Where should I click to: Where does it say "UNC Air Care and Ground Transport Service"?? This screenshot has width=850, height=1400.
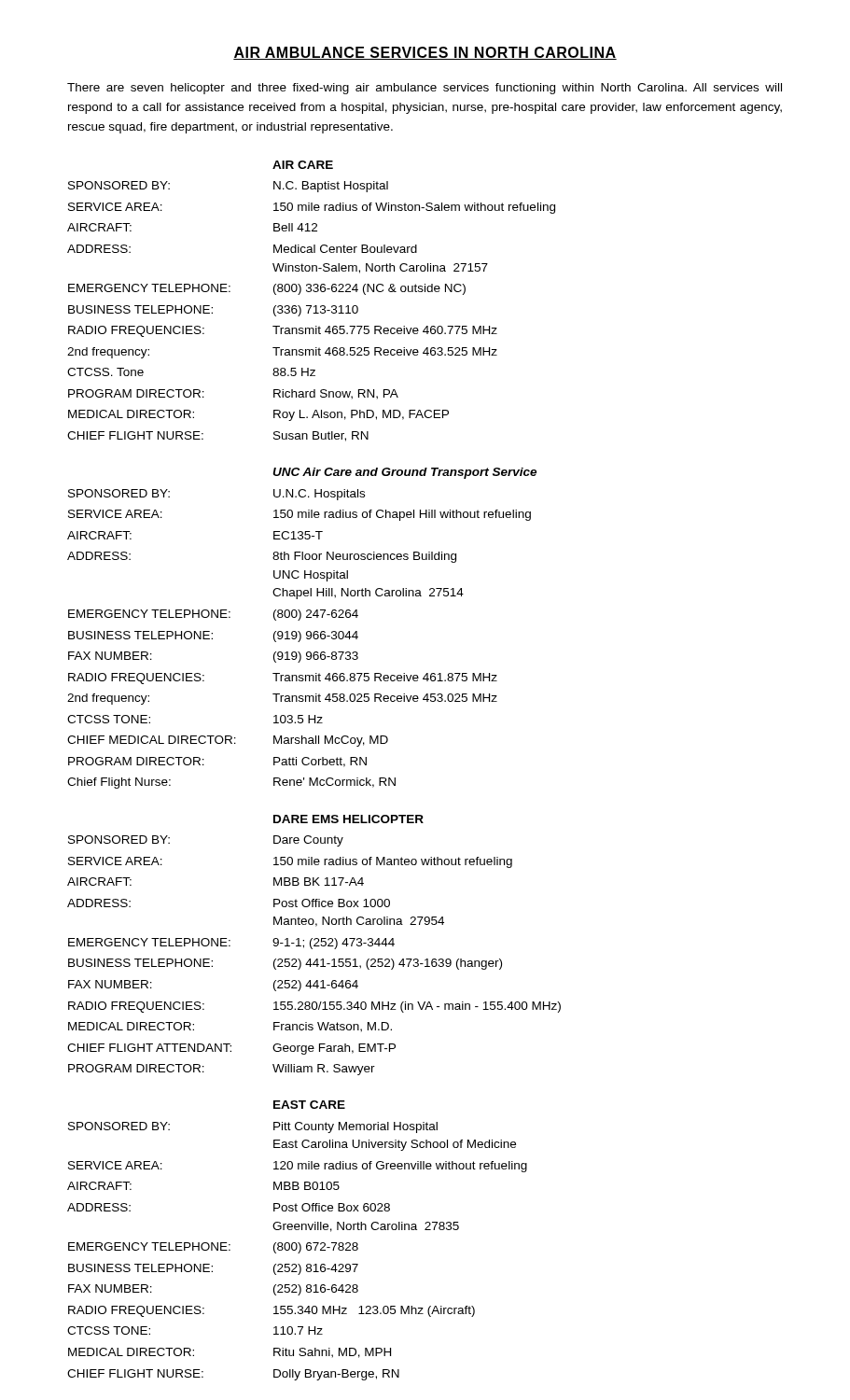click(405, 472)
